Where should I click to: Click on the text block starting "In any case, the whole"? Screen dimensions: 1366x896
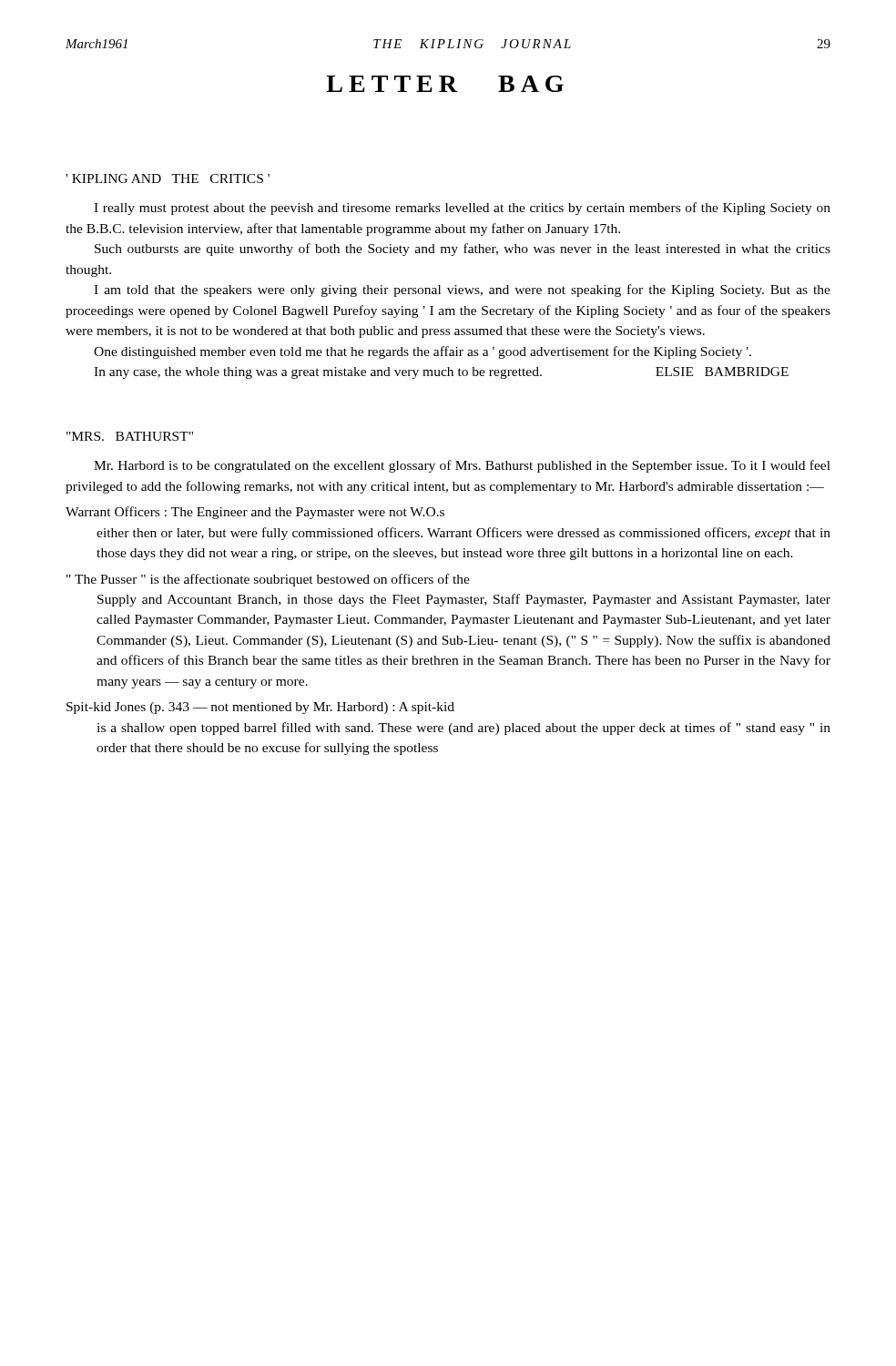448,372
